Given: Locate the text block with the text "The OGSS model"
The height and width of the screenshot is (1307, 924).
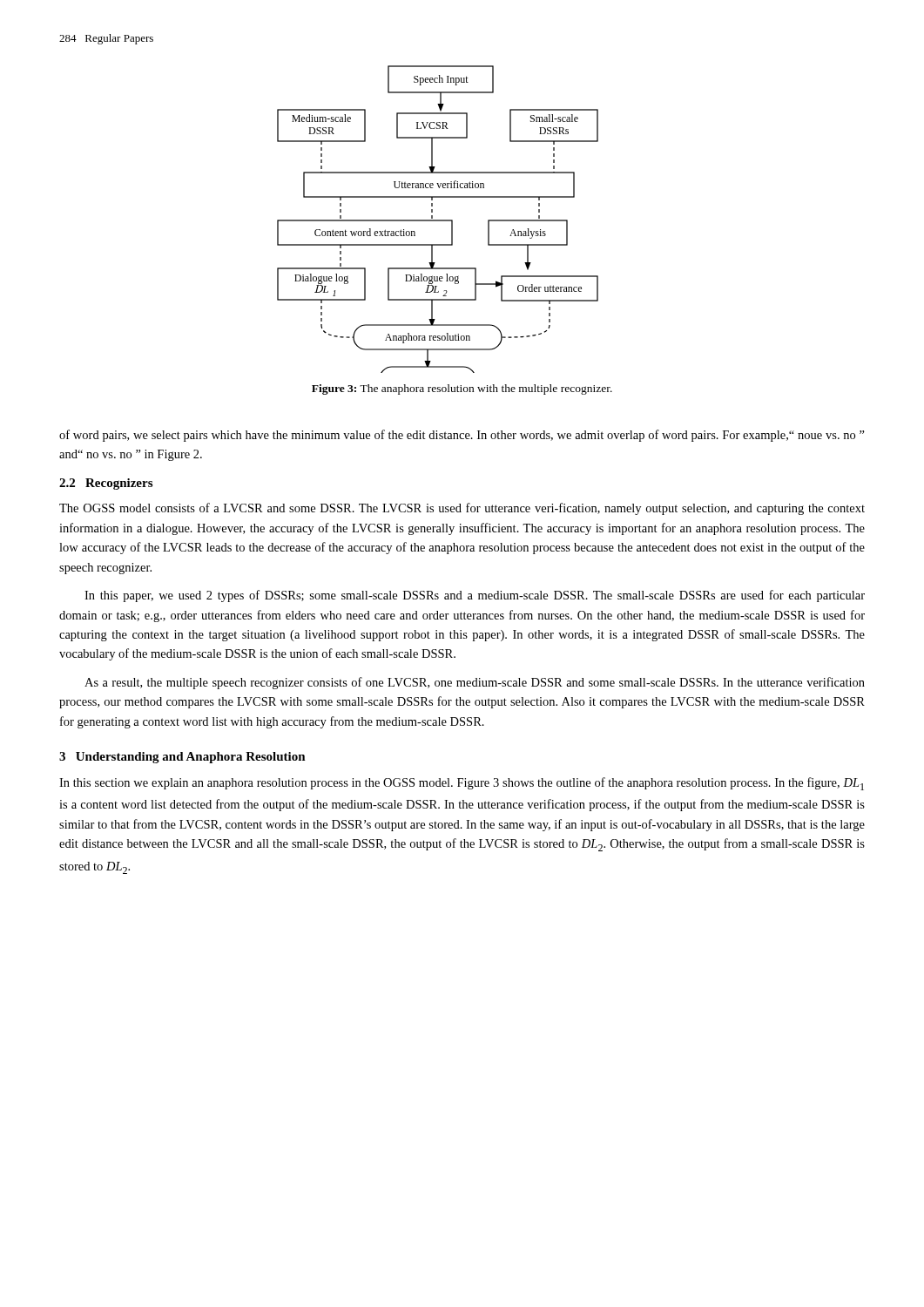Looking at the screenshot, I should [462, 538].
